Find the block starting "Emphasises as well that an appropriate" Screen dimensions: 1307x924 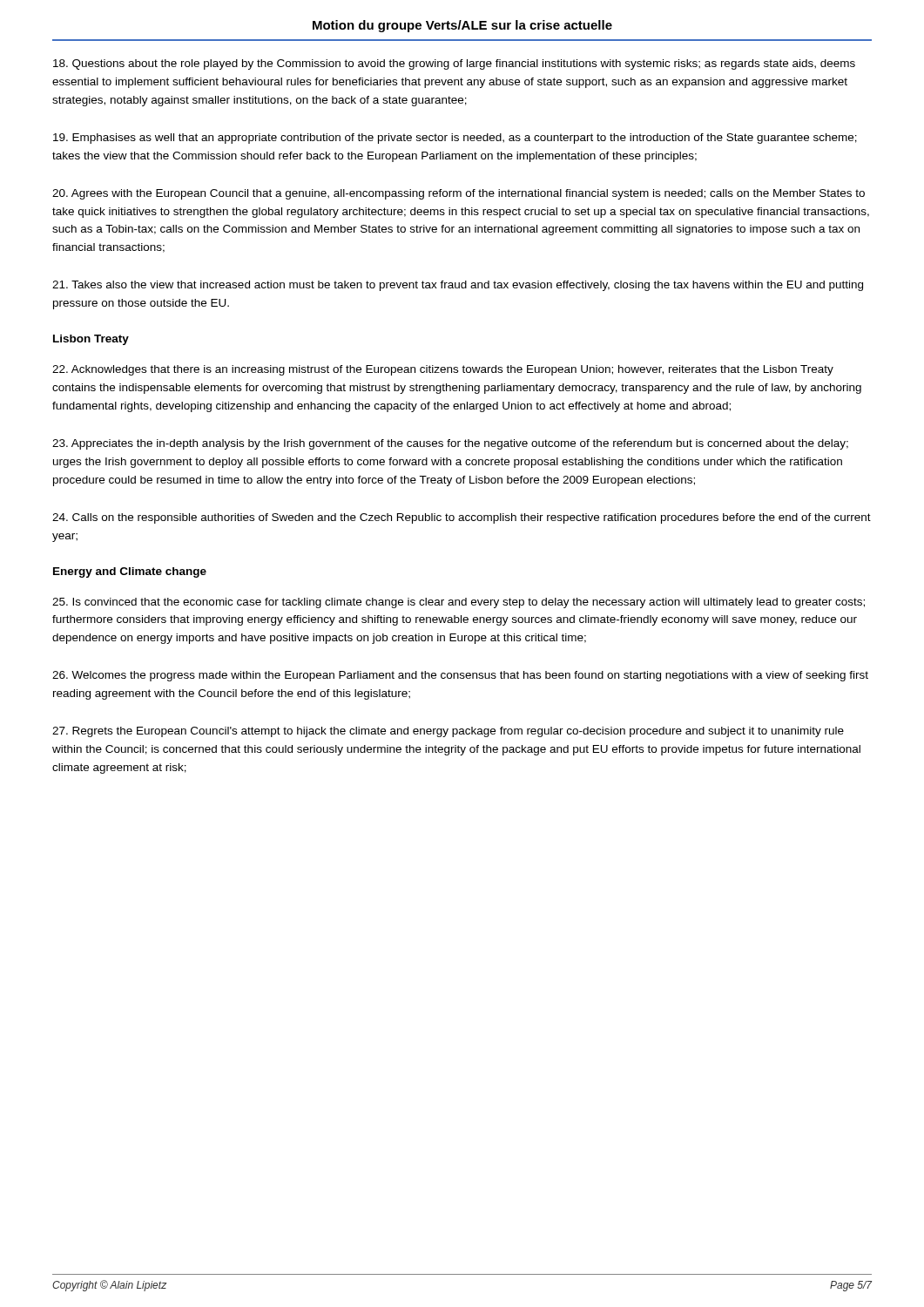455,146
